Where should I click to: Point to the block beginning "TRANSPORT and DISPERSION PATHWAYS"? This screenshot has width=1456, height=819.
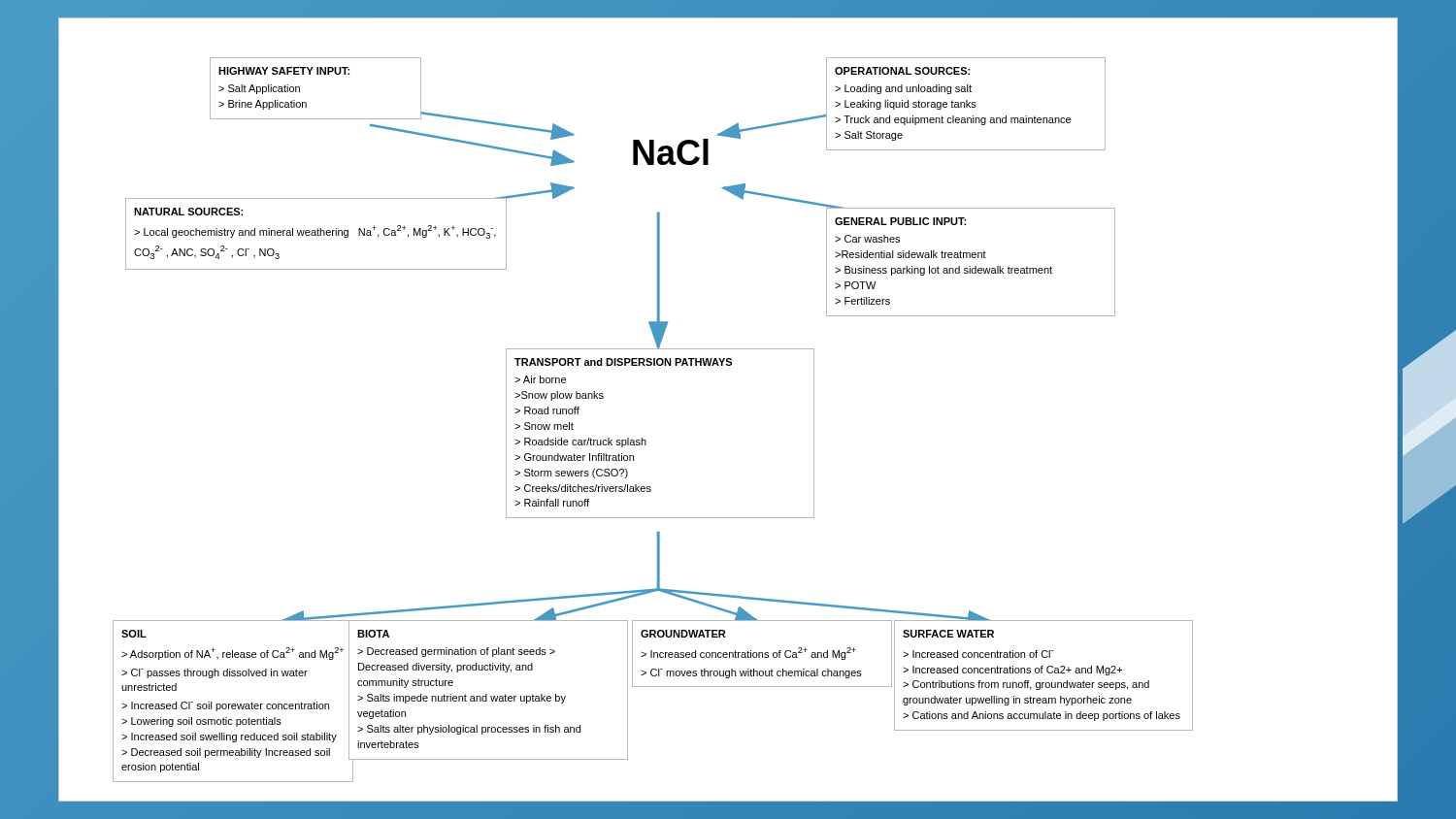pos(623,362)
